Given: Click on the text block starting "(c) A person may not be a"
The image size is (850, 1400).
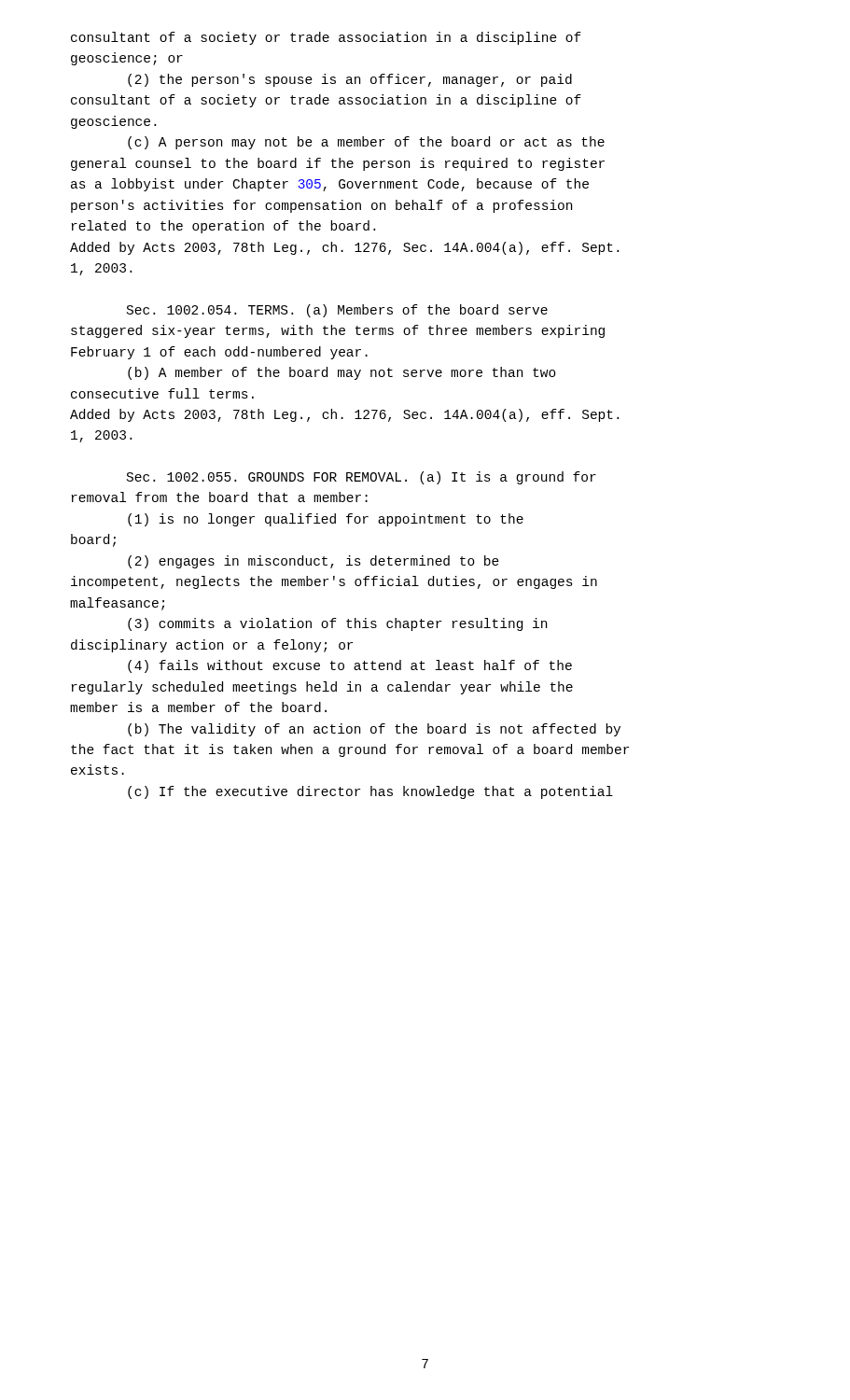Looking at the screenshot, I should tap(425, 185).
